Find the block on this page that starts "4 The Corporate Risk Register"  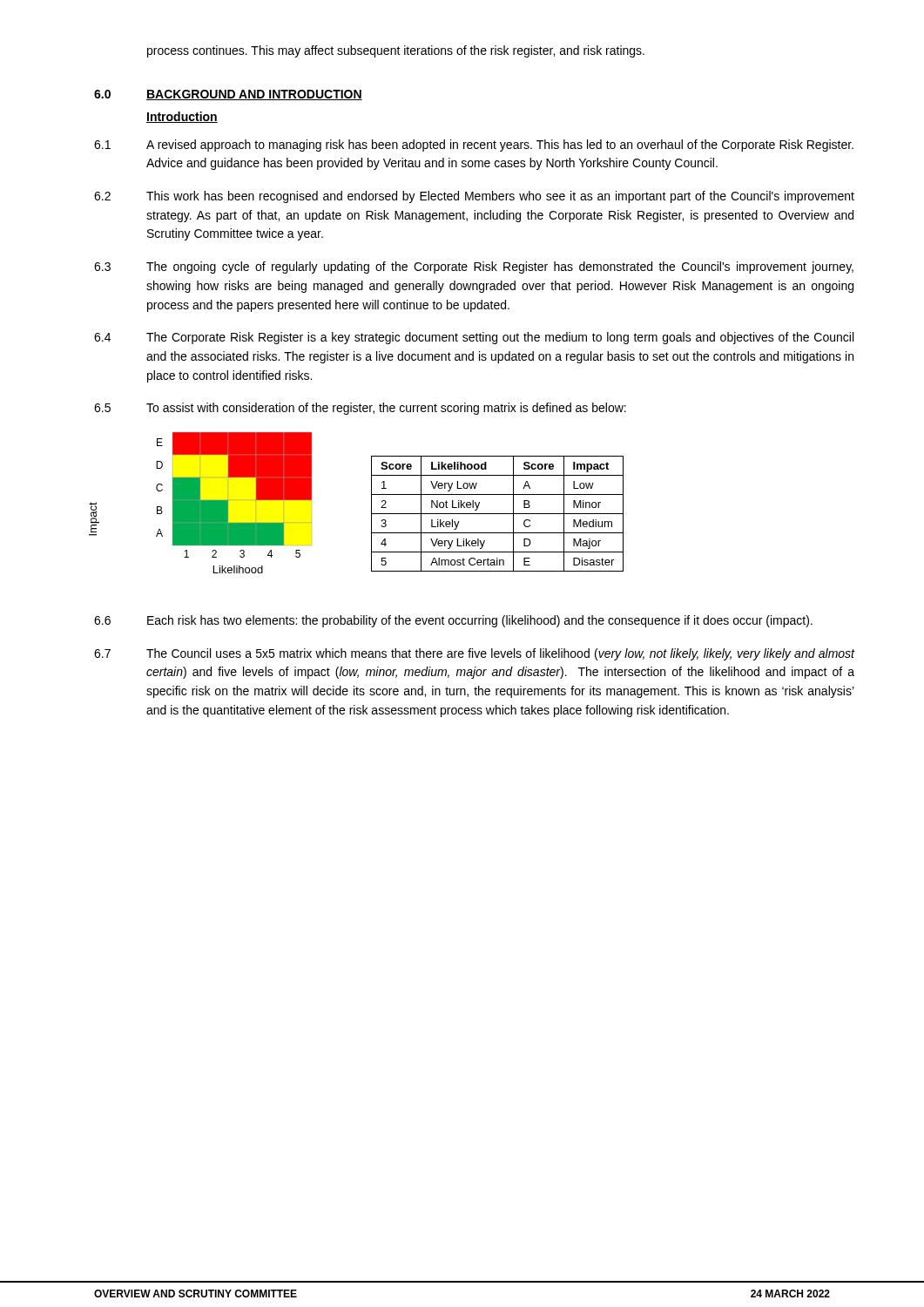click(x=474, y=357)
